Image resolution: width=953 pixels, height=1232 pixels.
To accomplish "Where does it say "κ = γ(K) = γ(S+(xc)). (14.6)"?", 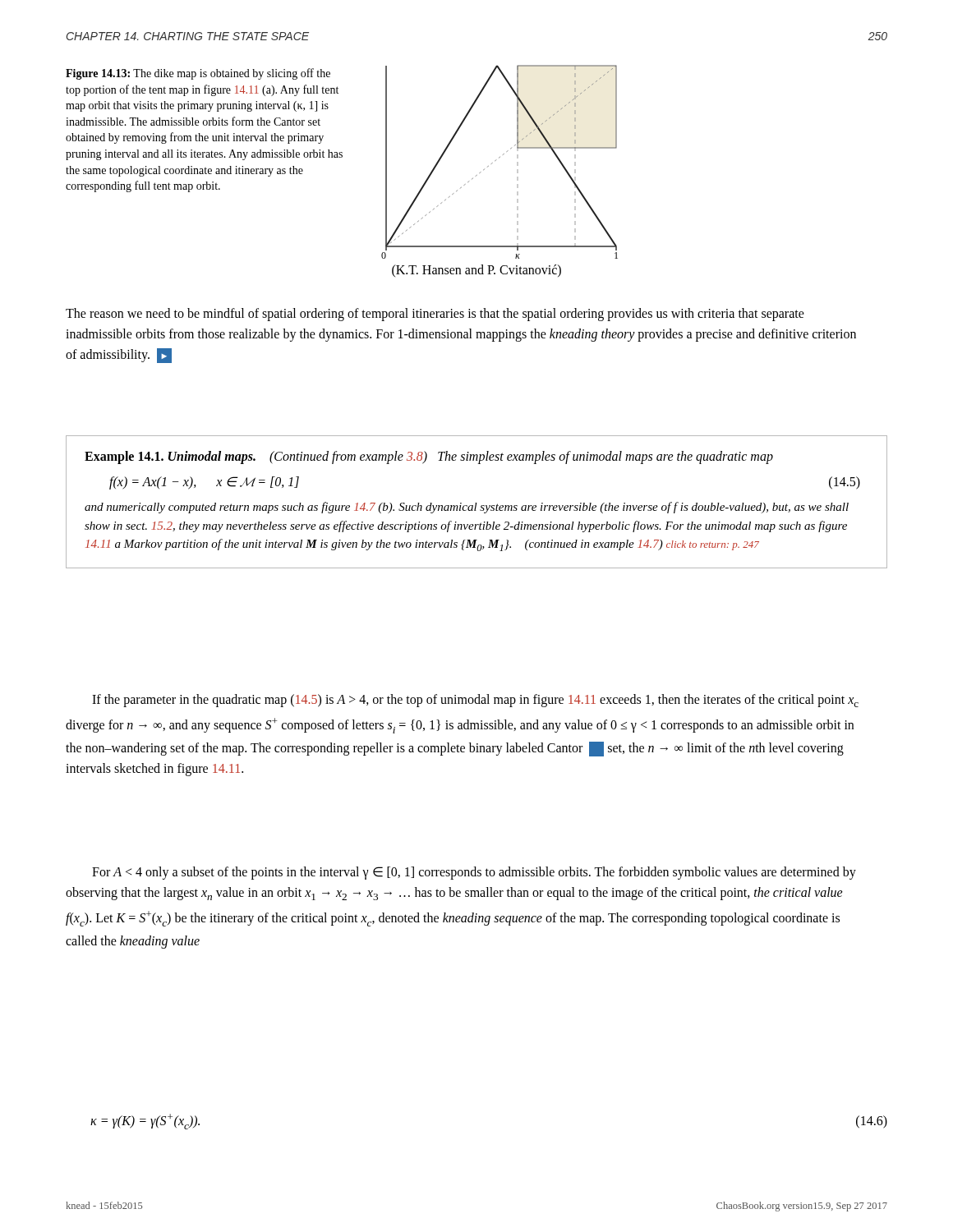I will click(157, 1122).
